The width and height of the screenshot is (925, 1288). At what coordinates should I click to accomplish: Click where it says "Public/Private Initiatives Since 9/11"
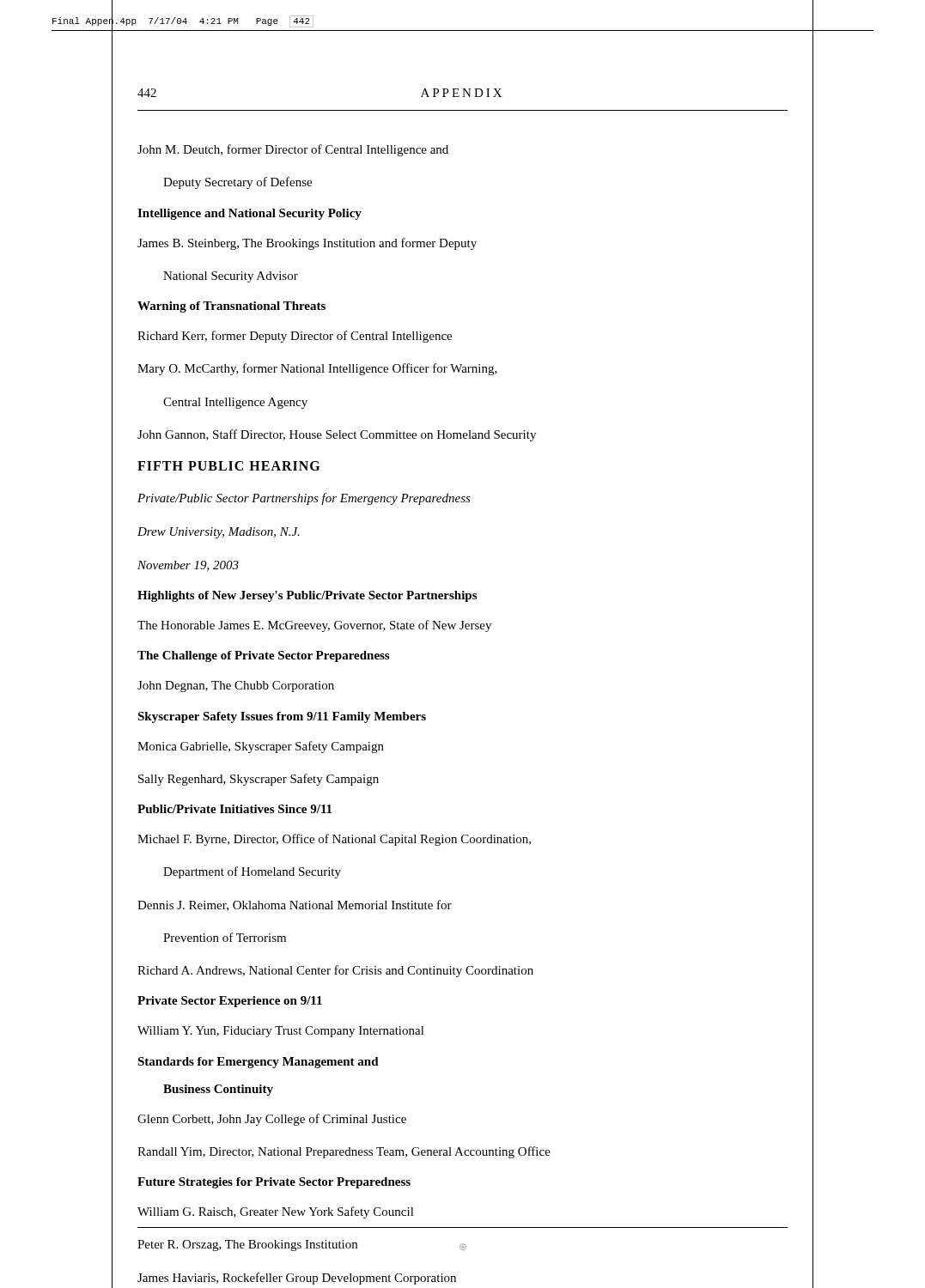(234, 809)
